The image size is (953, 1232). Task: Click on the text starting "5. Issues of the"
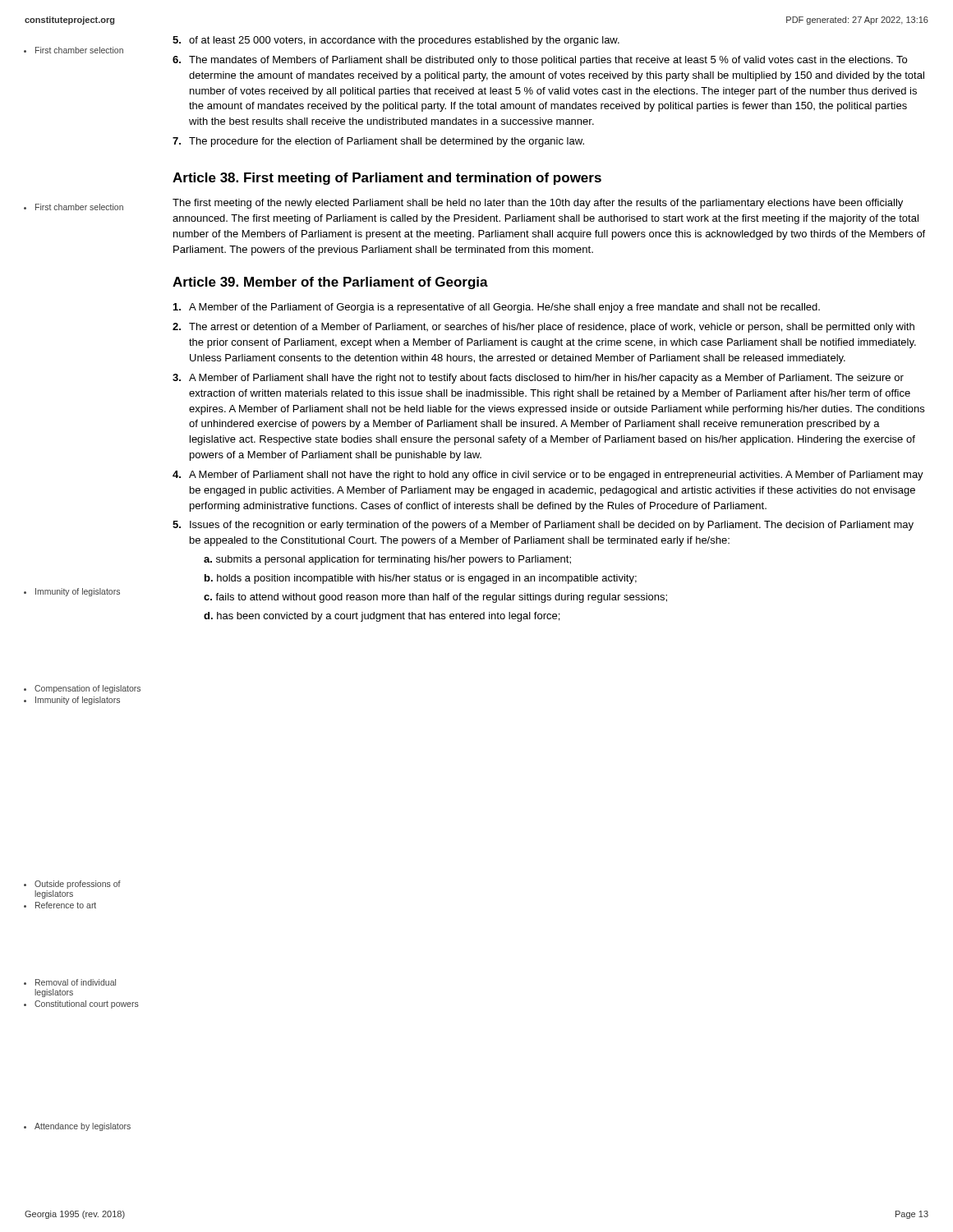(550, 572)
